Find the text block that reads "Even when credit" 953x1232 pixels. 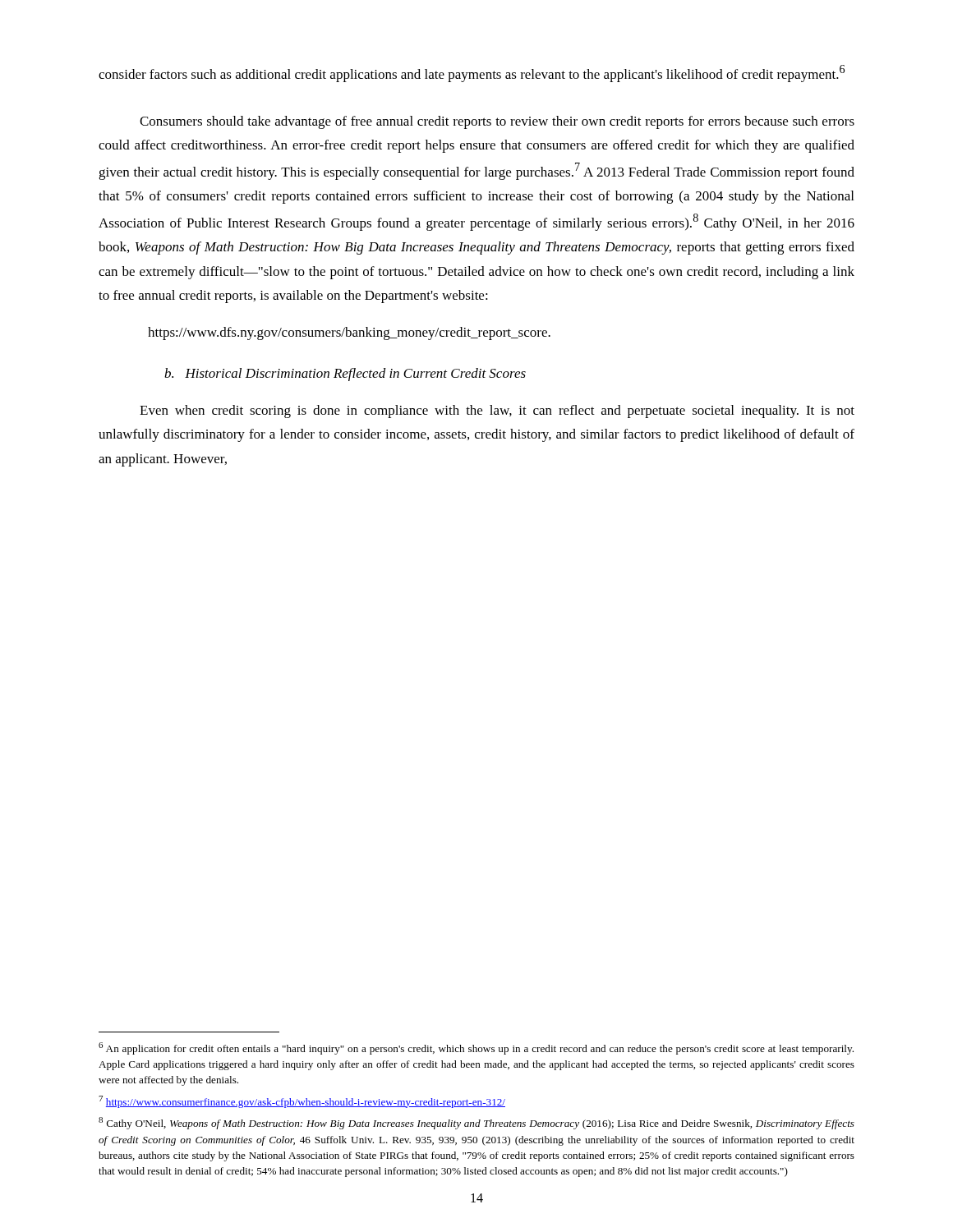[x=476, y=434]
